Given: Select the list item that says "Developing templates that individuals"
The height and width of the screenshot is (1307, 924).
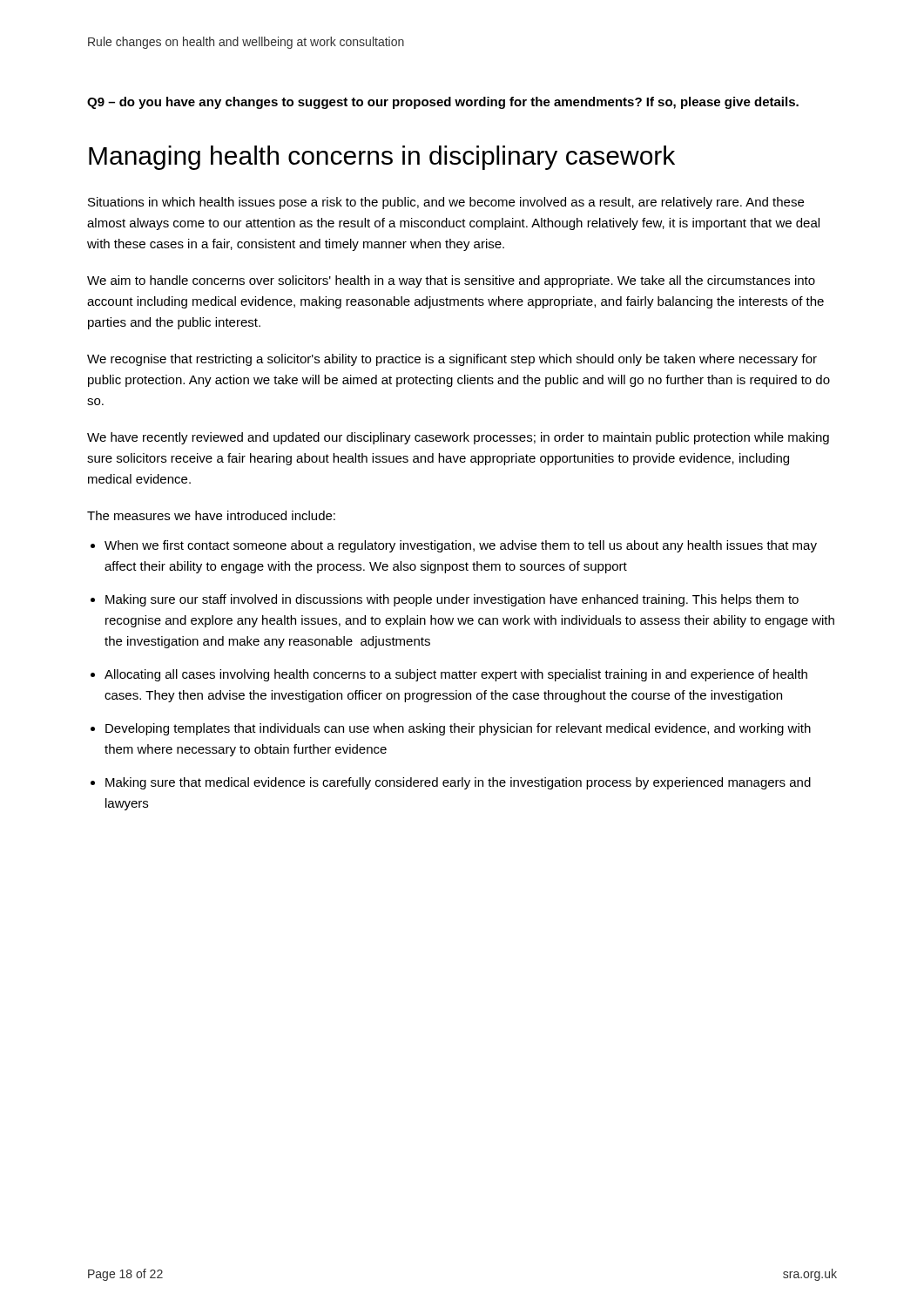Looking at the screenshot, I should (x=458, y=738).
